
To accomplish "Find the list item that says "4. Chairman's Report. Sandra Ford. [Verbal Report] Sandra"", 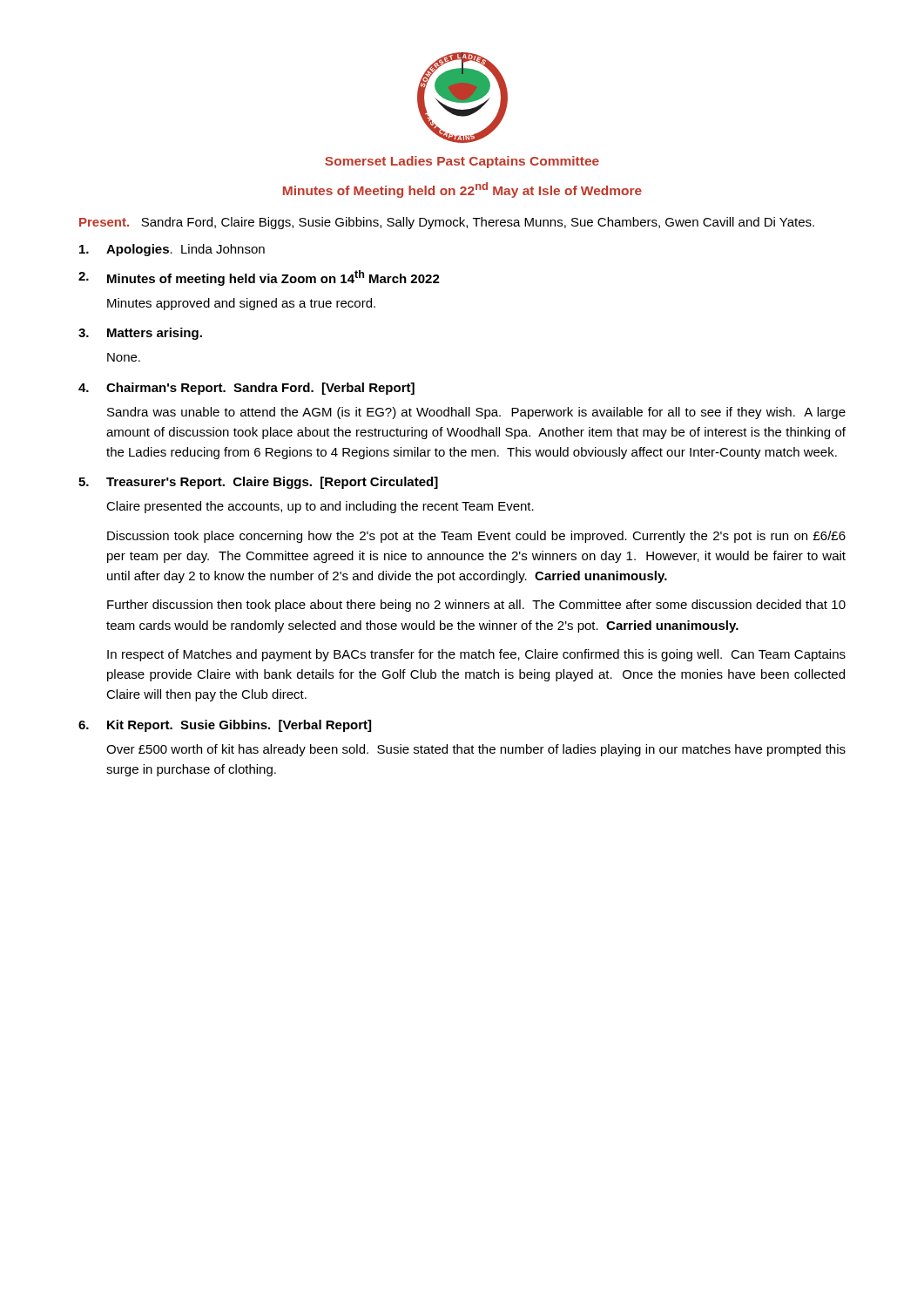I will [x=462, y=421].
